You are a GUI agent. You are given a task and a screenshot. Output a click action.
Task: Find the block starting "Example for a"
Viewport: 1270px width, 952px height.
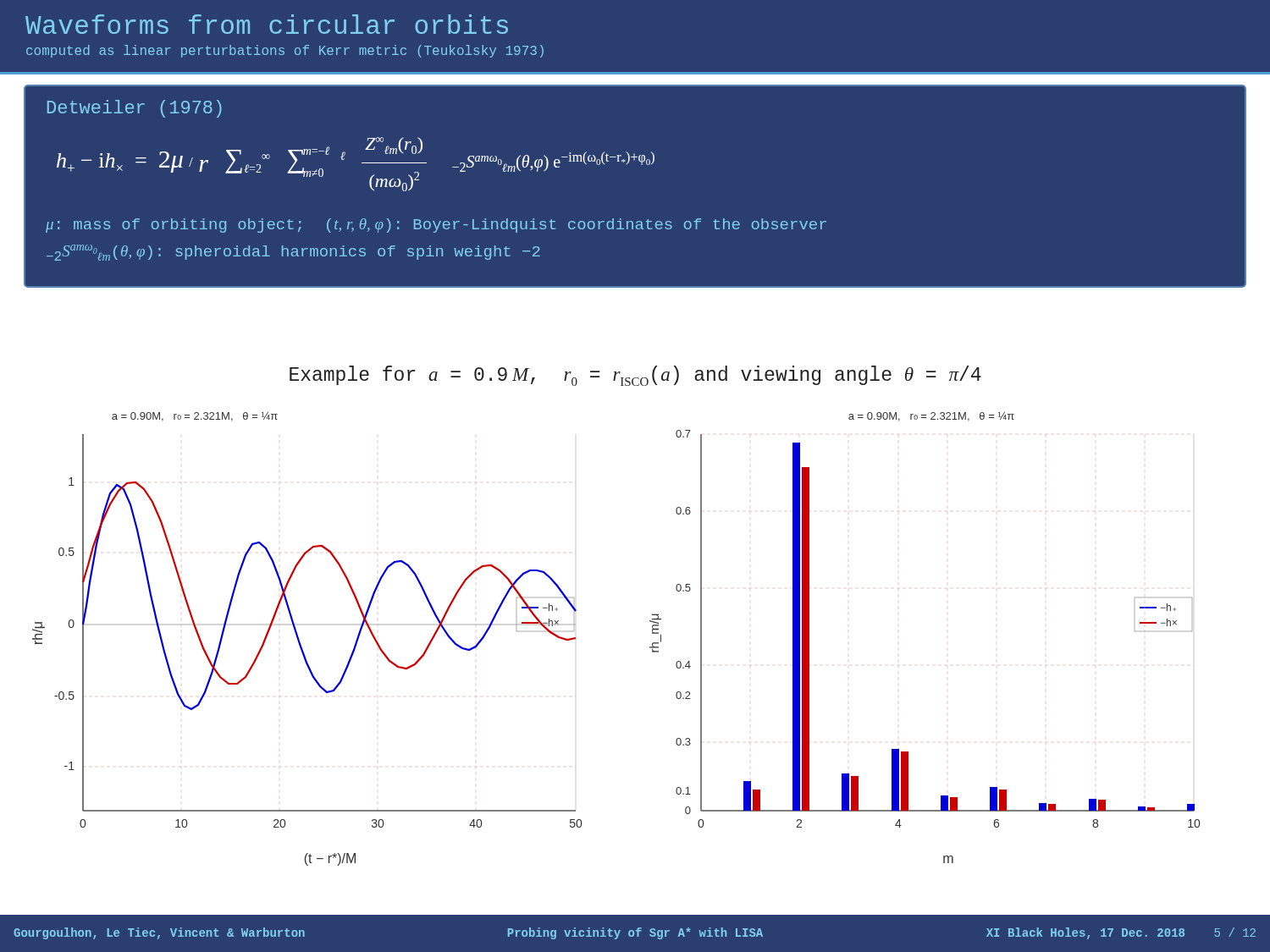point(635,376)
